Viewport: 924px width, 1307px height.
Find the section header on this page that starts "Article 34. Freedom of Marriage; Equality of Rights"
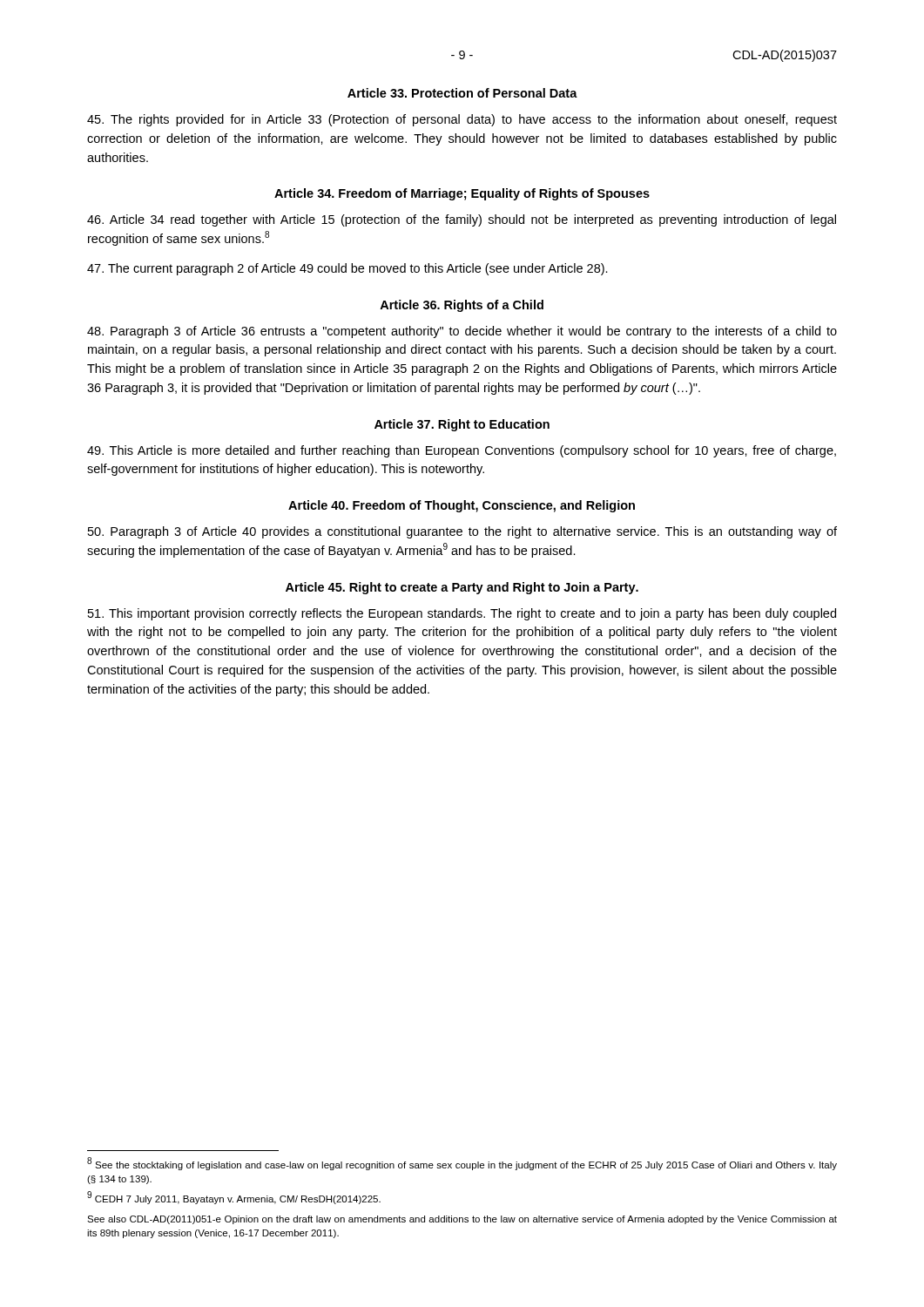462,194
